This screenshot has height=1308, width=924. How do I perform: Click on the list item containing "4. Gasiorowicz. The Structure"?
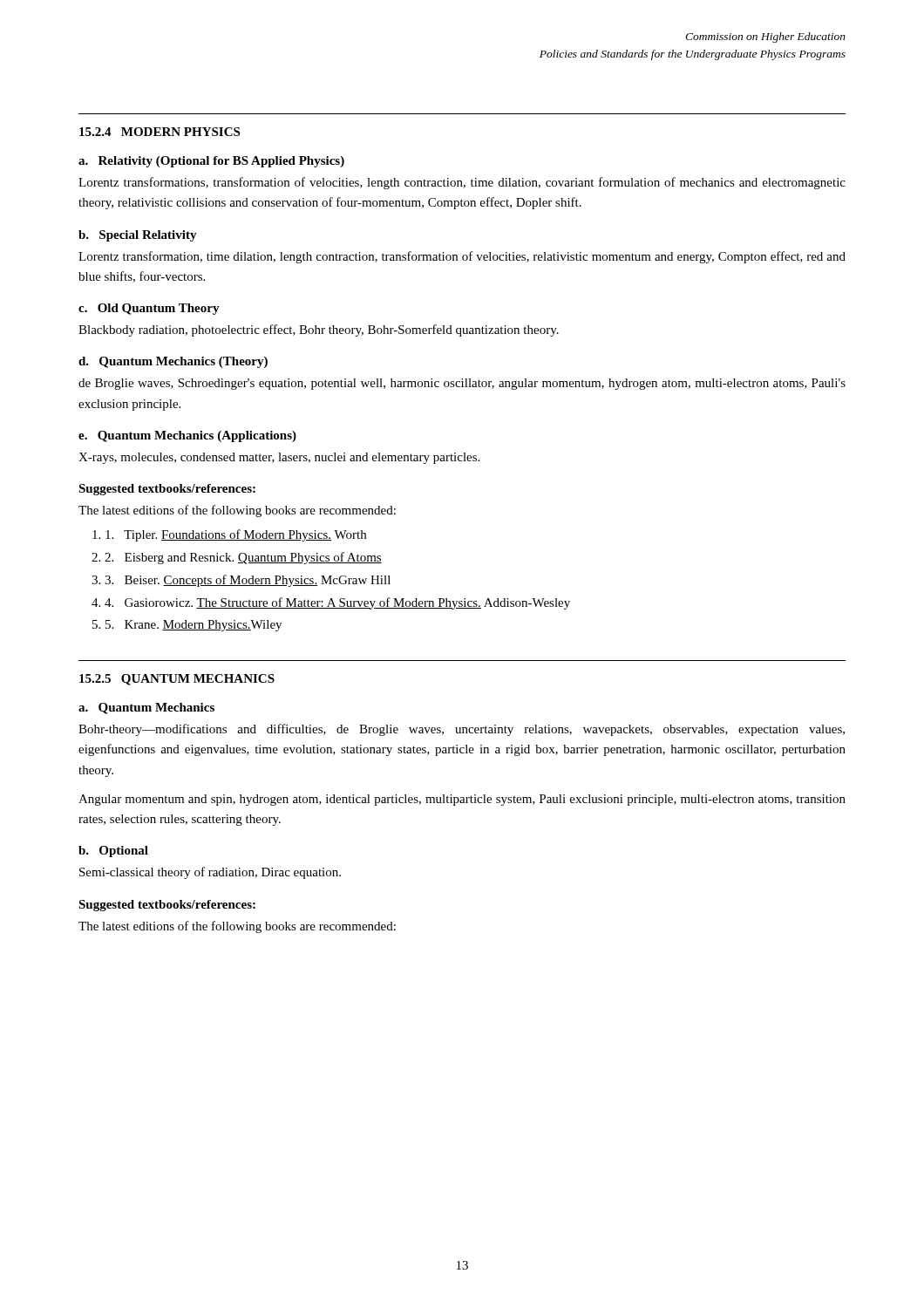(x=337, y=602)
